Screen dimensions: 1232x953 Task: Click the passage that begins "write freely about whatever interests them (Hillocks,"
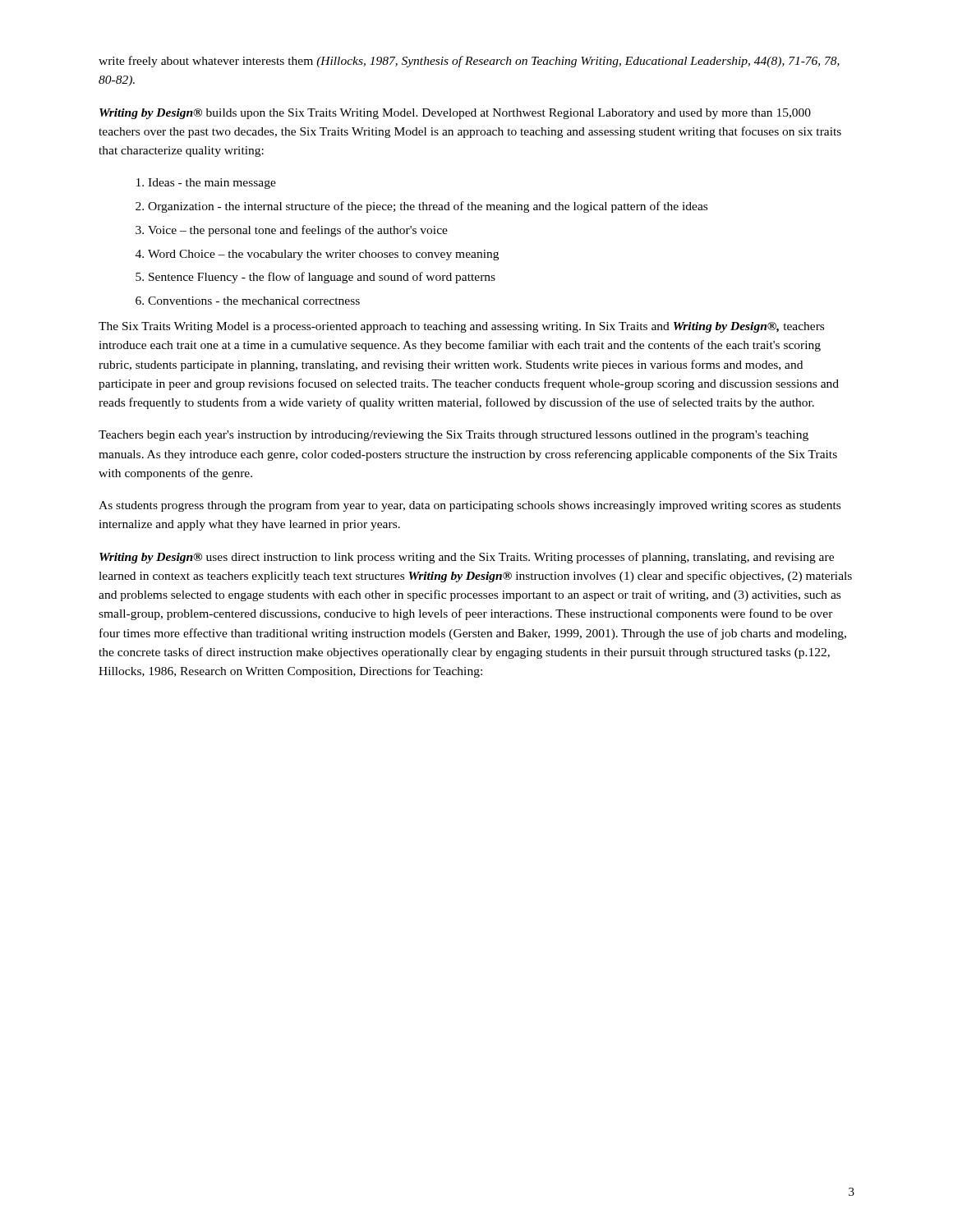click(476, 70)
